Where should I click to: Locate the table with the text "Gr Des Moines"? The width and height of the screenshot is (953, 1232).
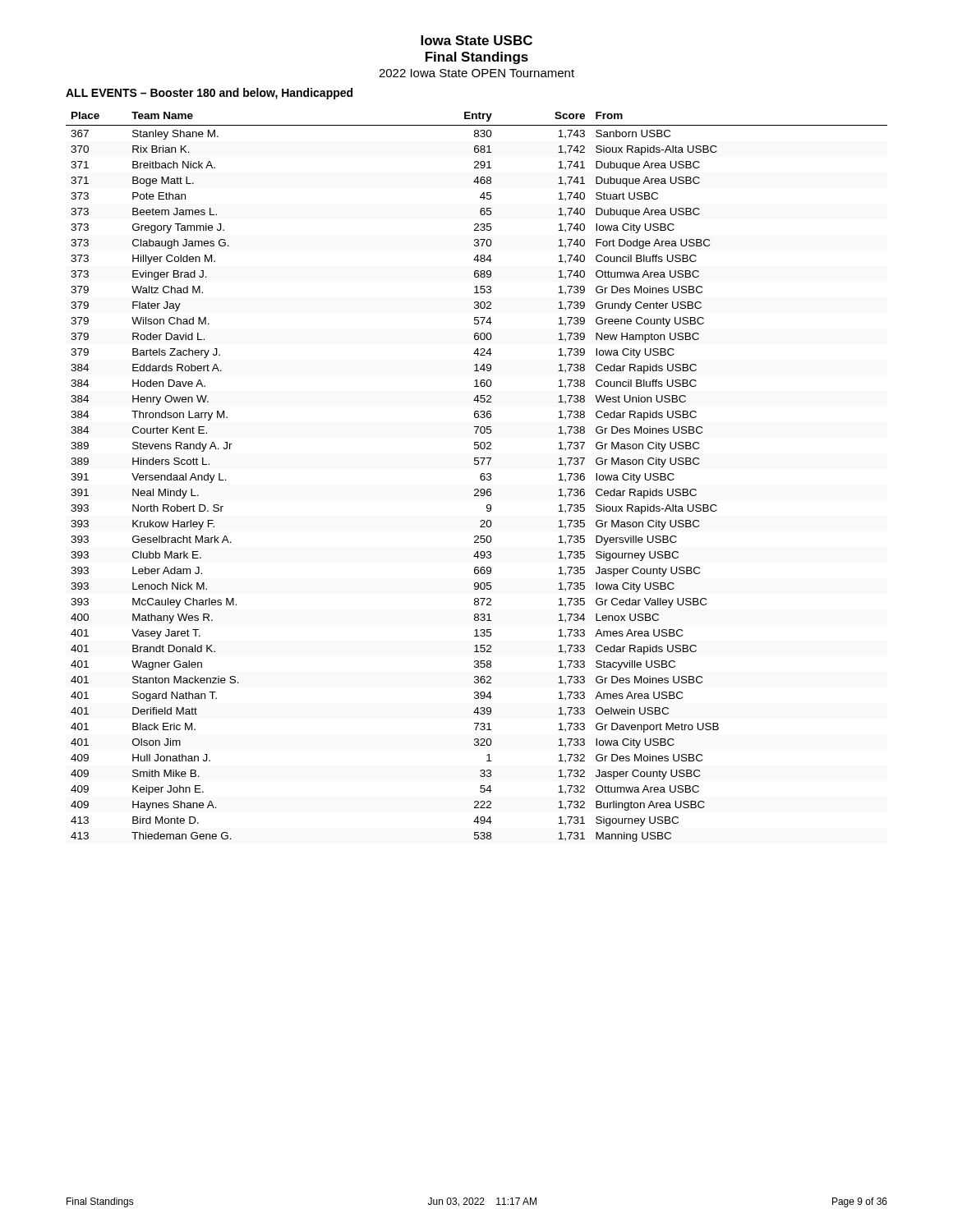476,476
